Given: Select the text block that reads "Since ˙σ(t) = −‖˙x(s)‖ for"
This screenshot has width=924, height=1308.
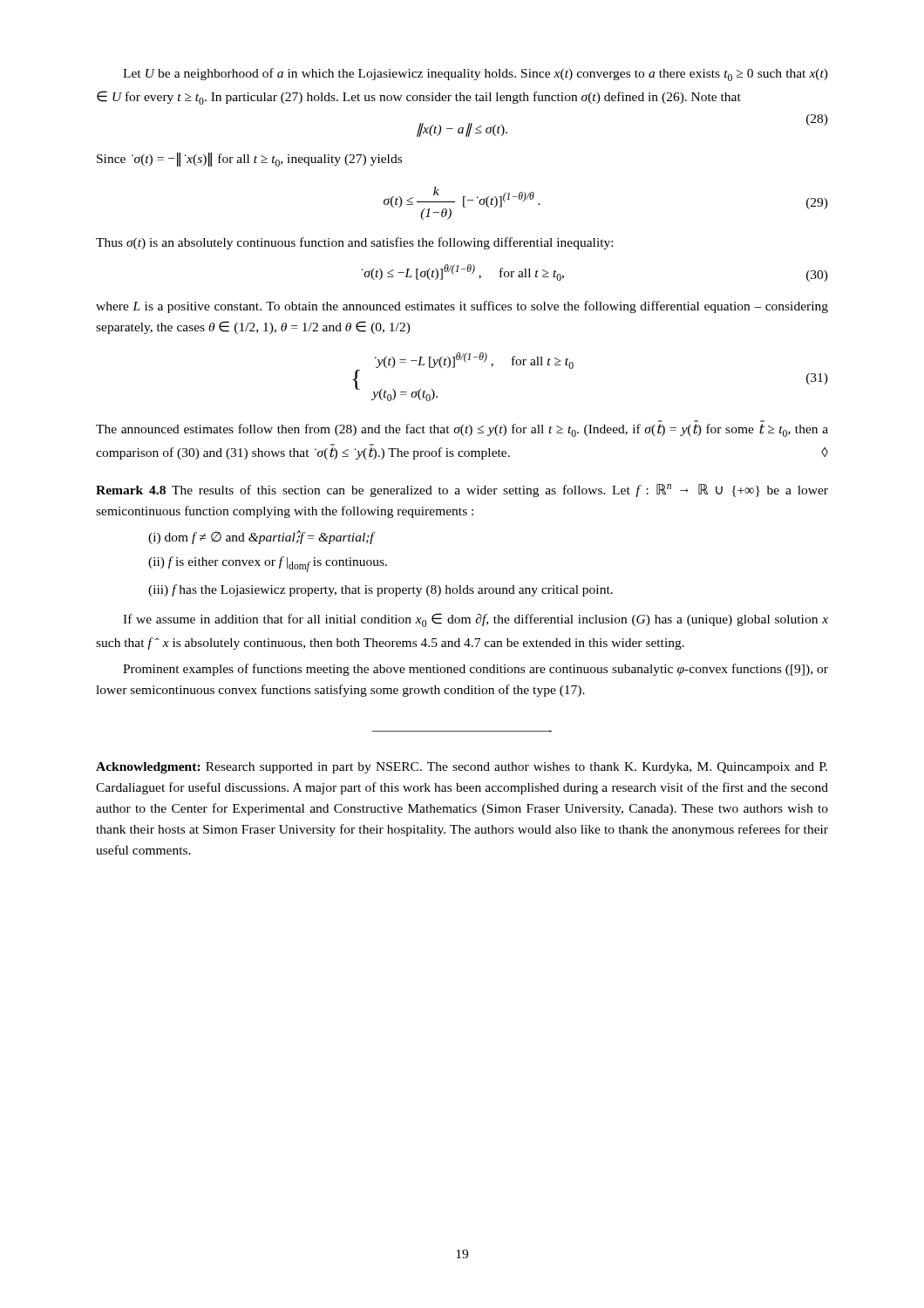Looking at the screenshot, I should [x=249, y=160].
